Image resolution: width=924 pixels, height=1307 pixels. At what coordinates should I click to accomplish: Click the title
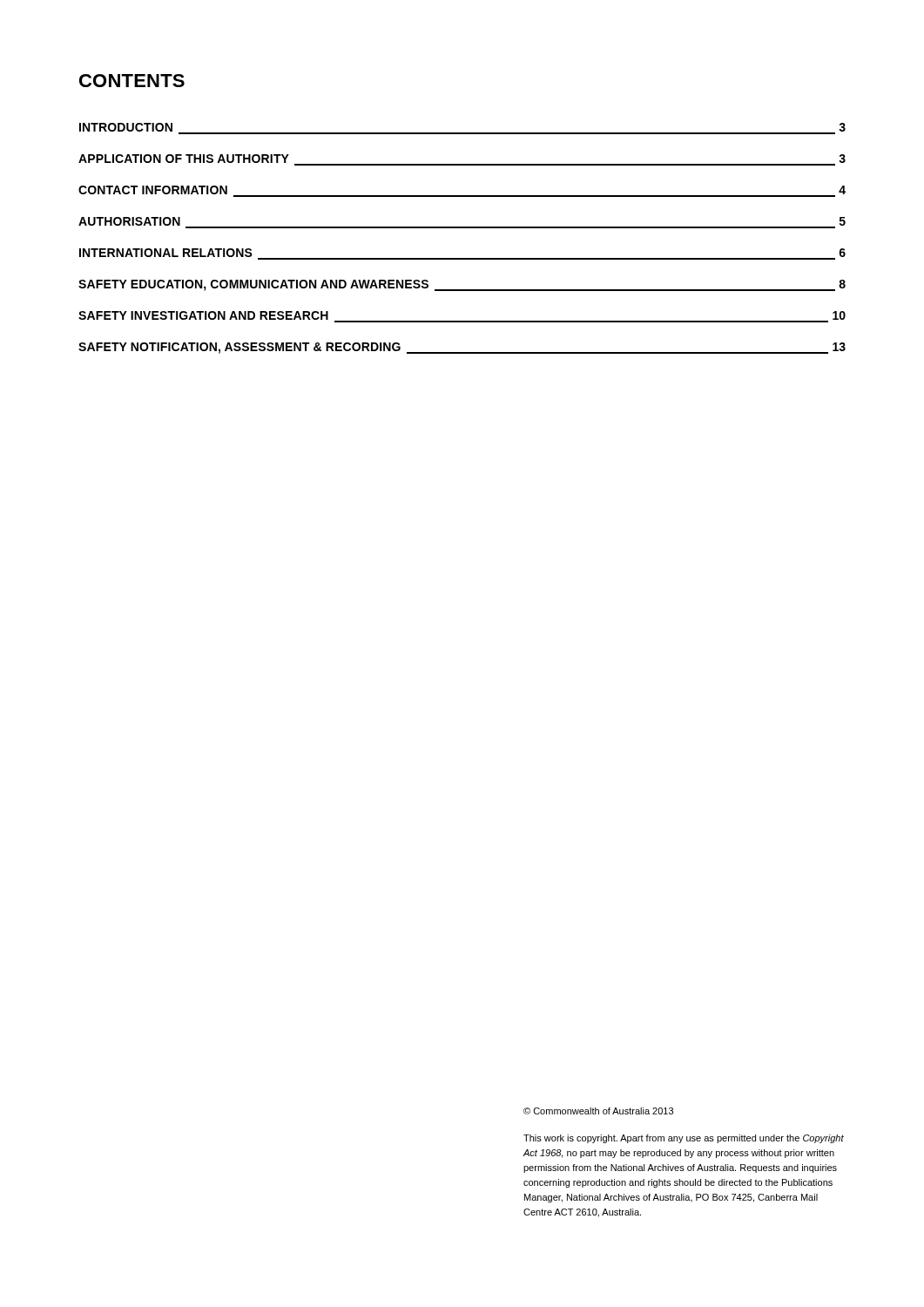click(132, 81)
